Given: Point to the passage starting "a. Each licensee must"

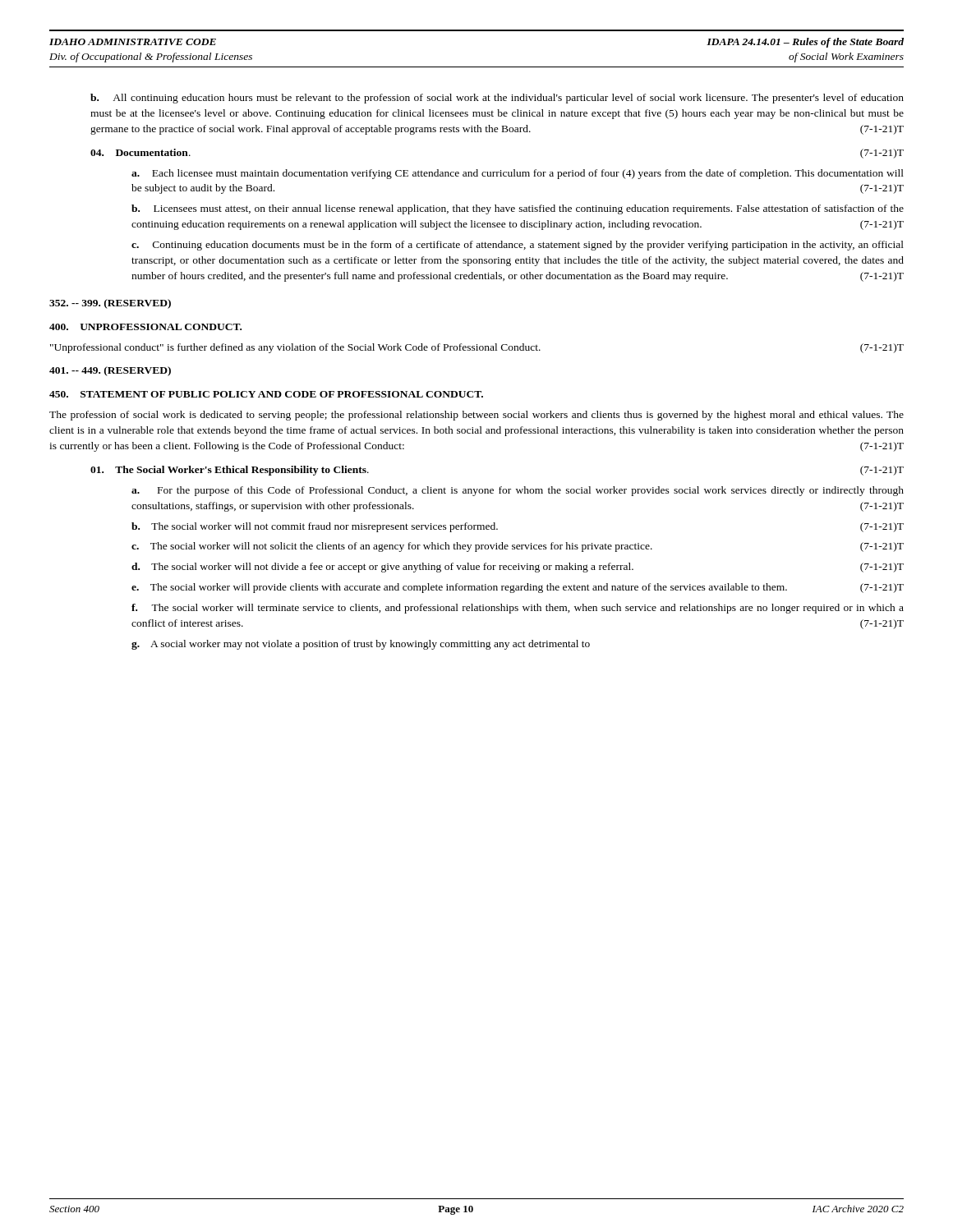Looking at the screenshot, I should (518, 181).
